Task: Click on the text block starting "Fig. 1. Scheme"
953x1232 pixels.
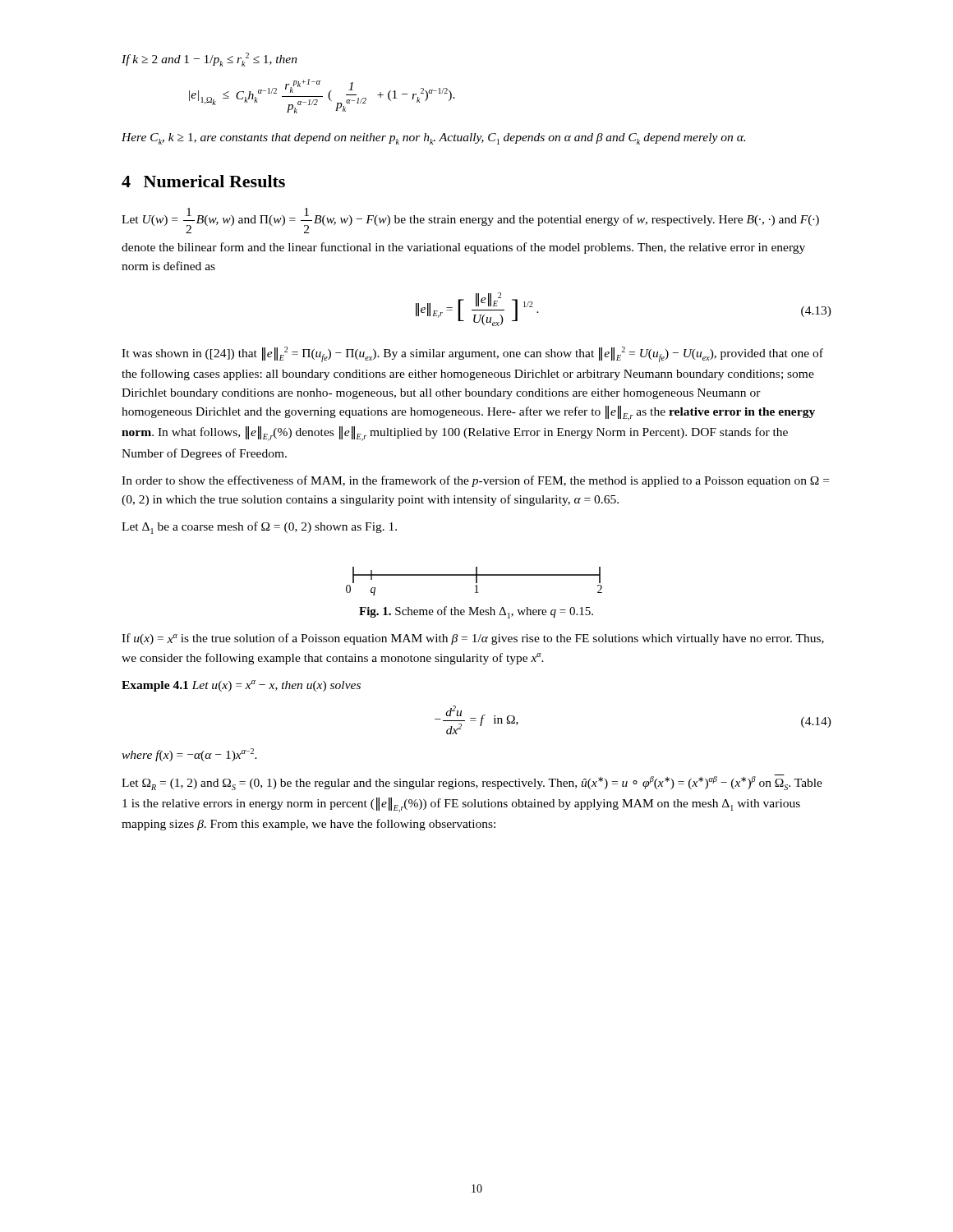Action: coord(476,613)
